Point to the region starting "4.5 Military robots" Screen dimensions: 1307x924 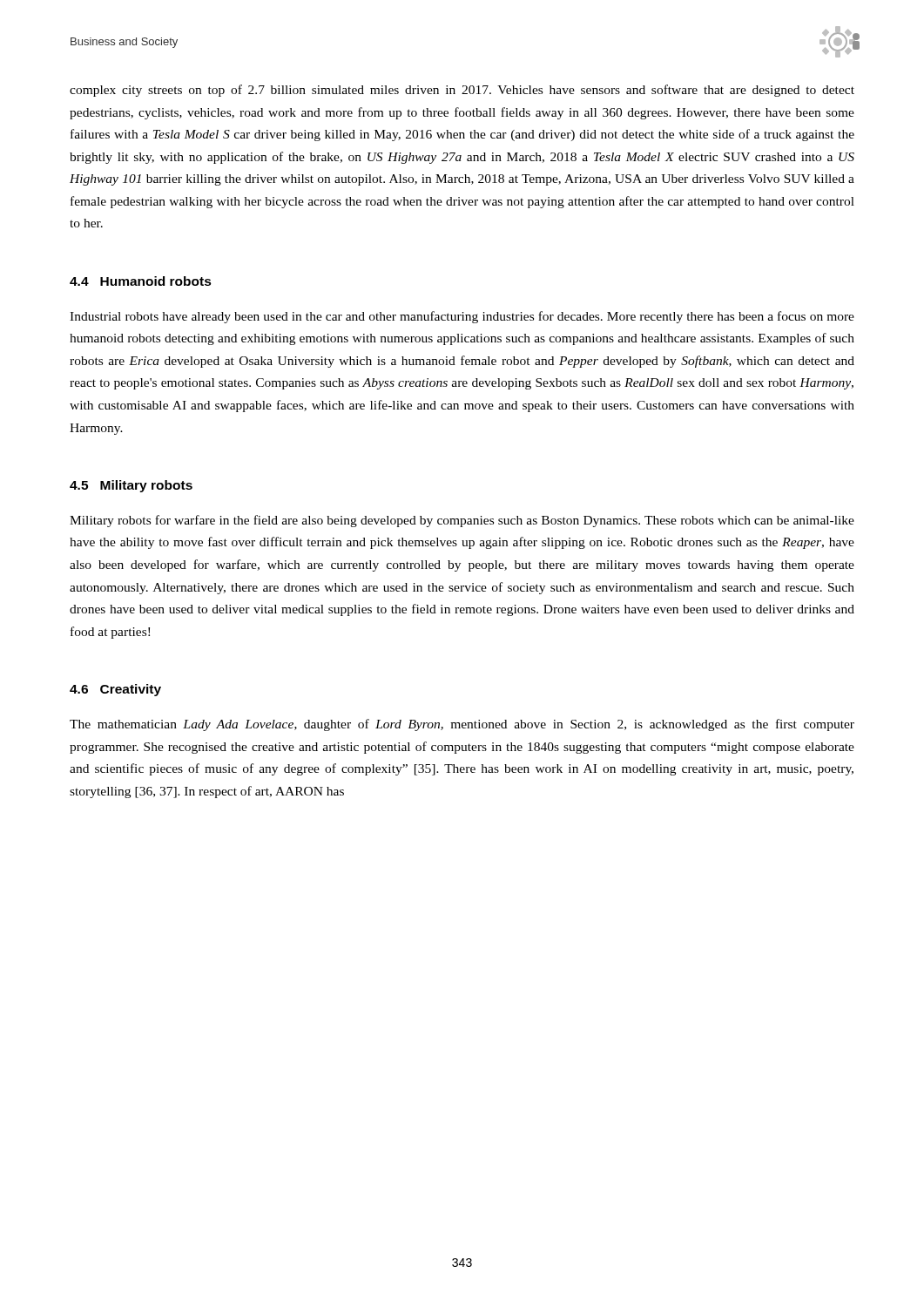pyautogui.click(x=131, y=485)
